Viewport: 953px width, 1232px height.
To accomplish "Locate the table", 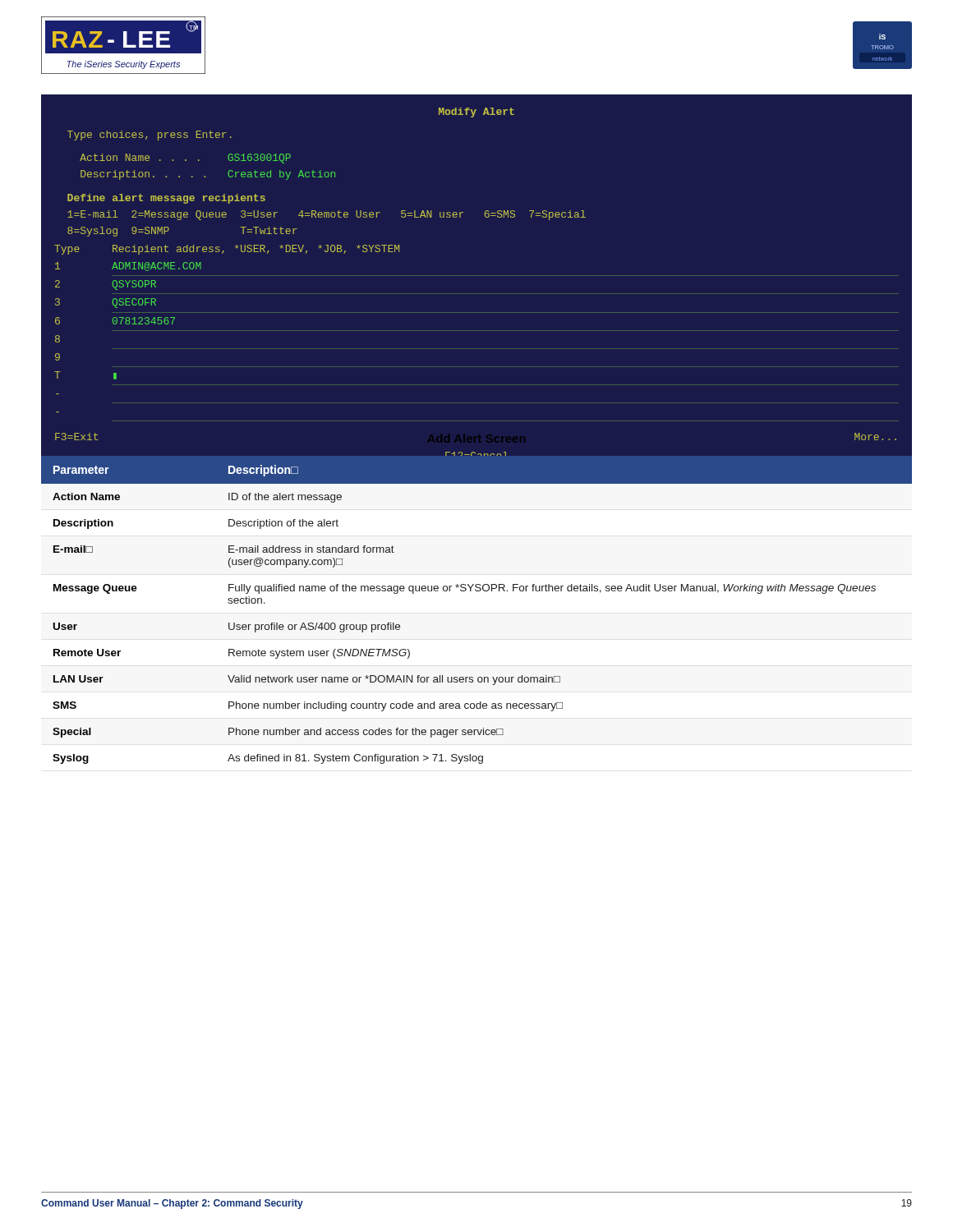I will click(x=476, y=614).
